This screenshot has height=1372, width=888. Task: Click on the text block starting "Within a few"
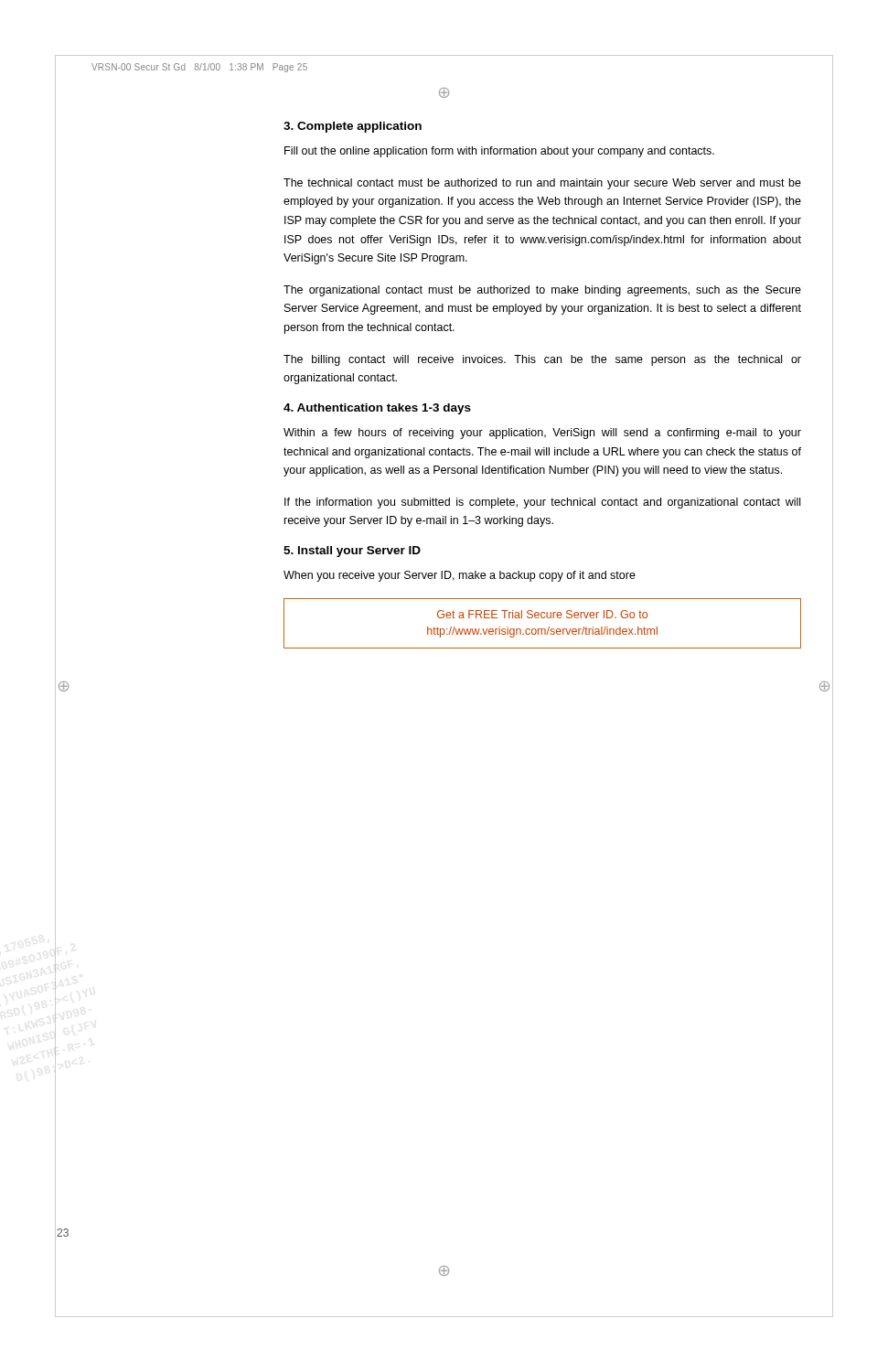coord(542,451)
